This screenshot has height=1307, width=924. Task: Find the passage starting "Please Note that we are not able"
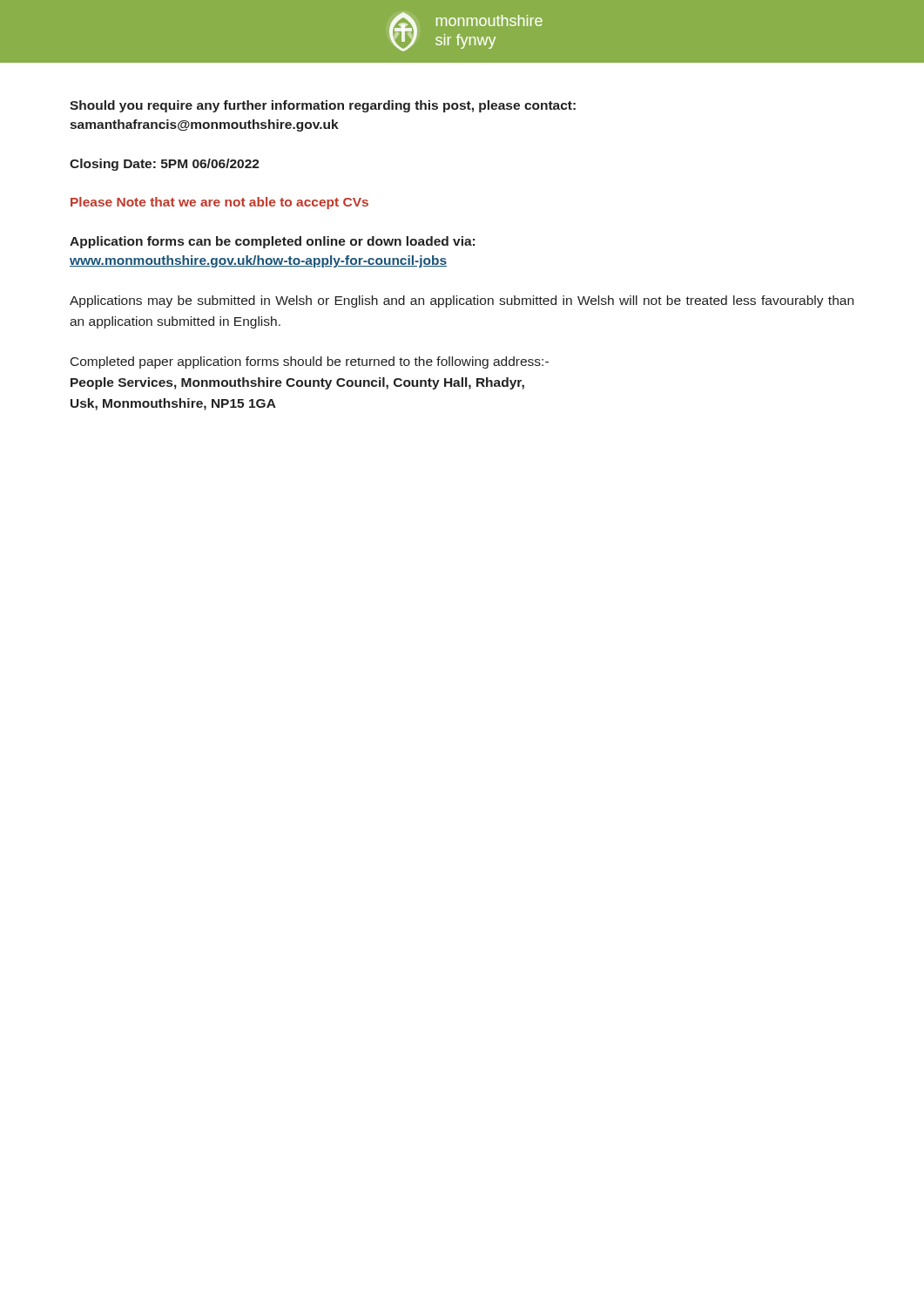coord(219,202)
